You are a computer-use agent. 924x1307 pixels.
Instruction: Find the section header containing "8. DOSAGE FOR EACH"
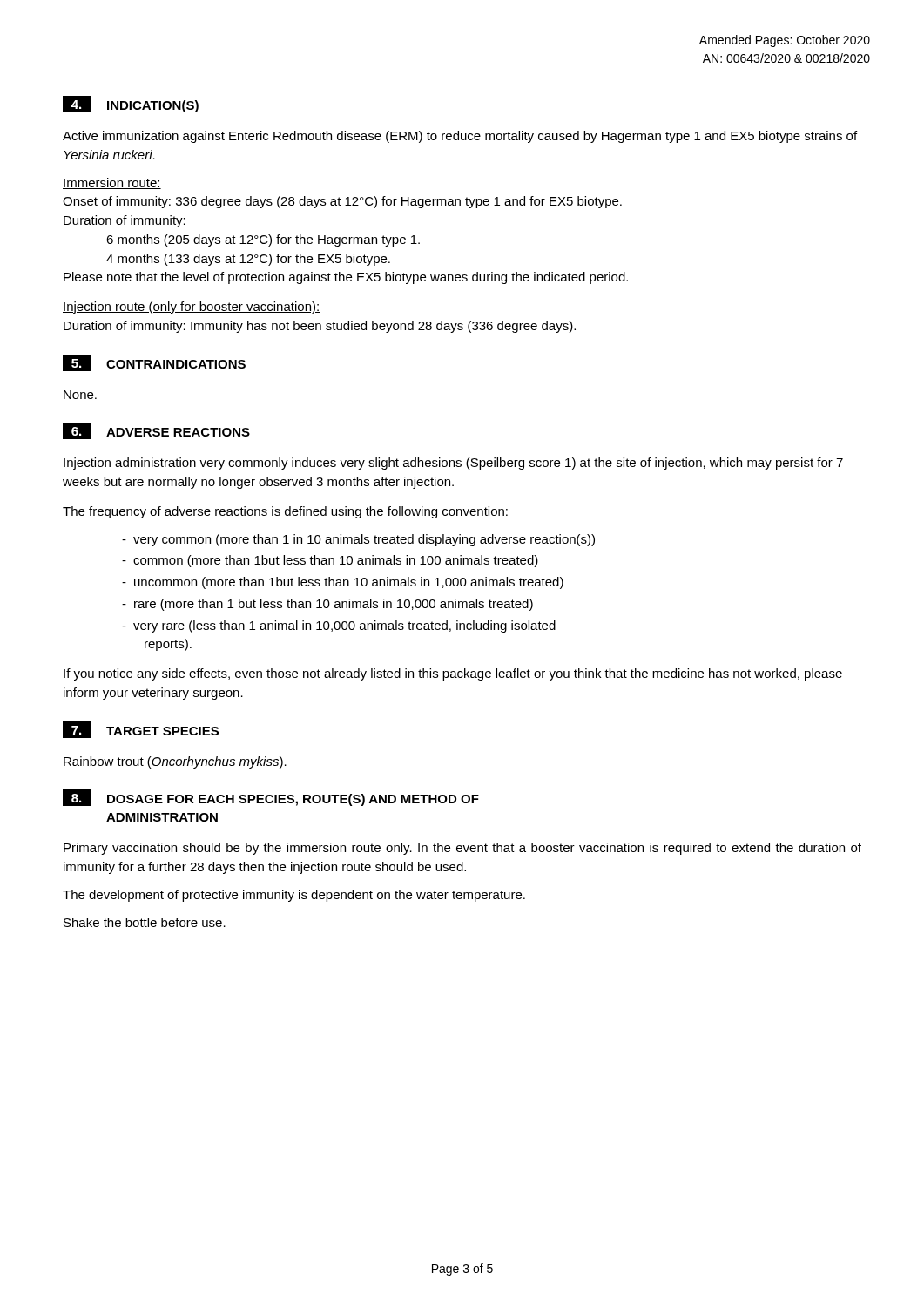coord(271,808)
